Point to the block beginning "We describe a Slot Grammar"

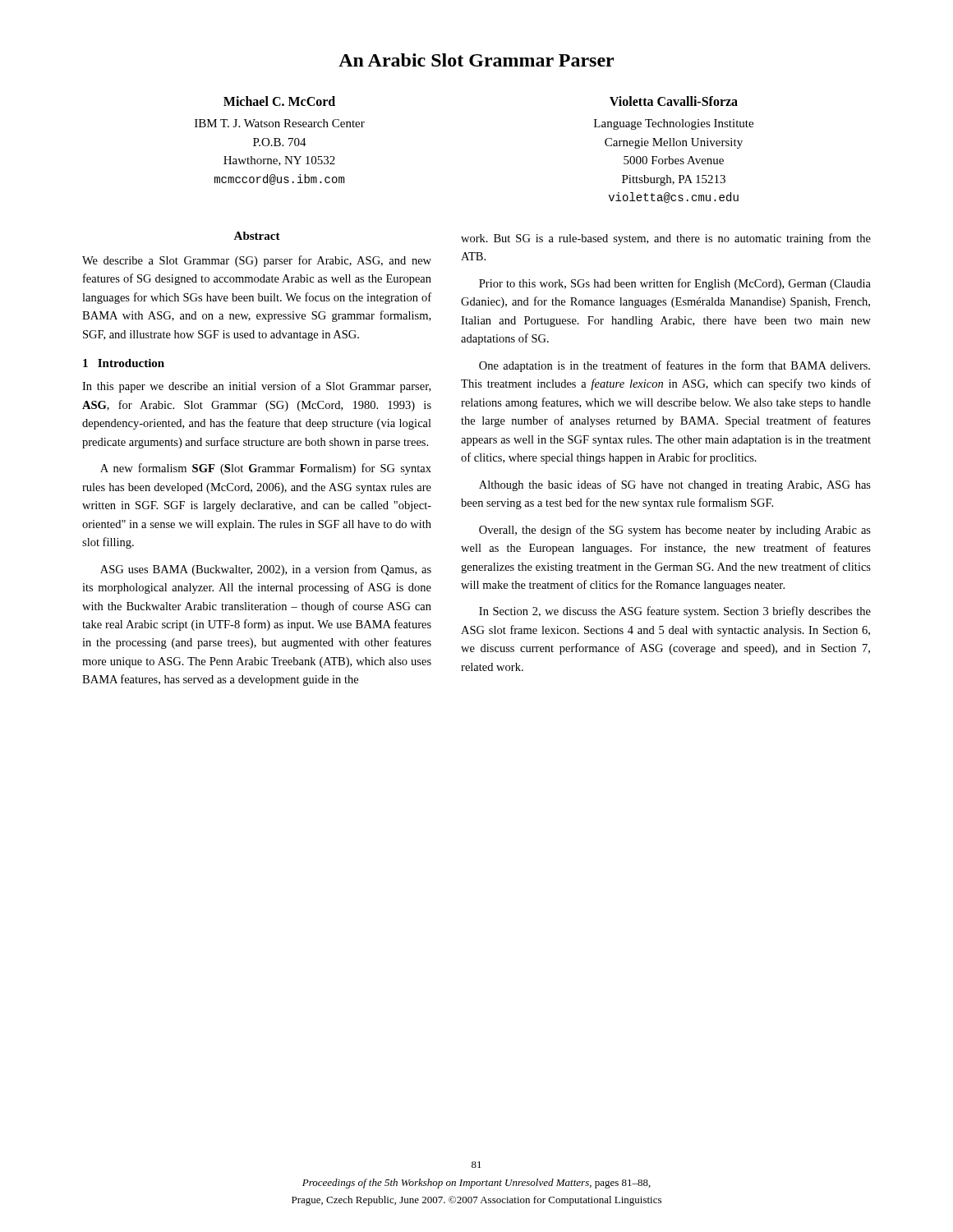tap(257, 297)
